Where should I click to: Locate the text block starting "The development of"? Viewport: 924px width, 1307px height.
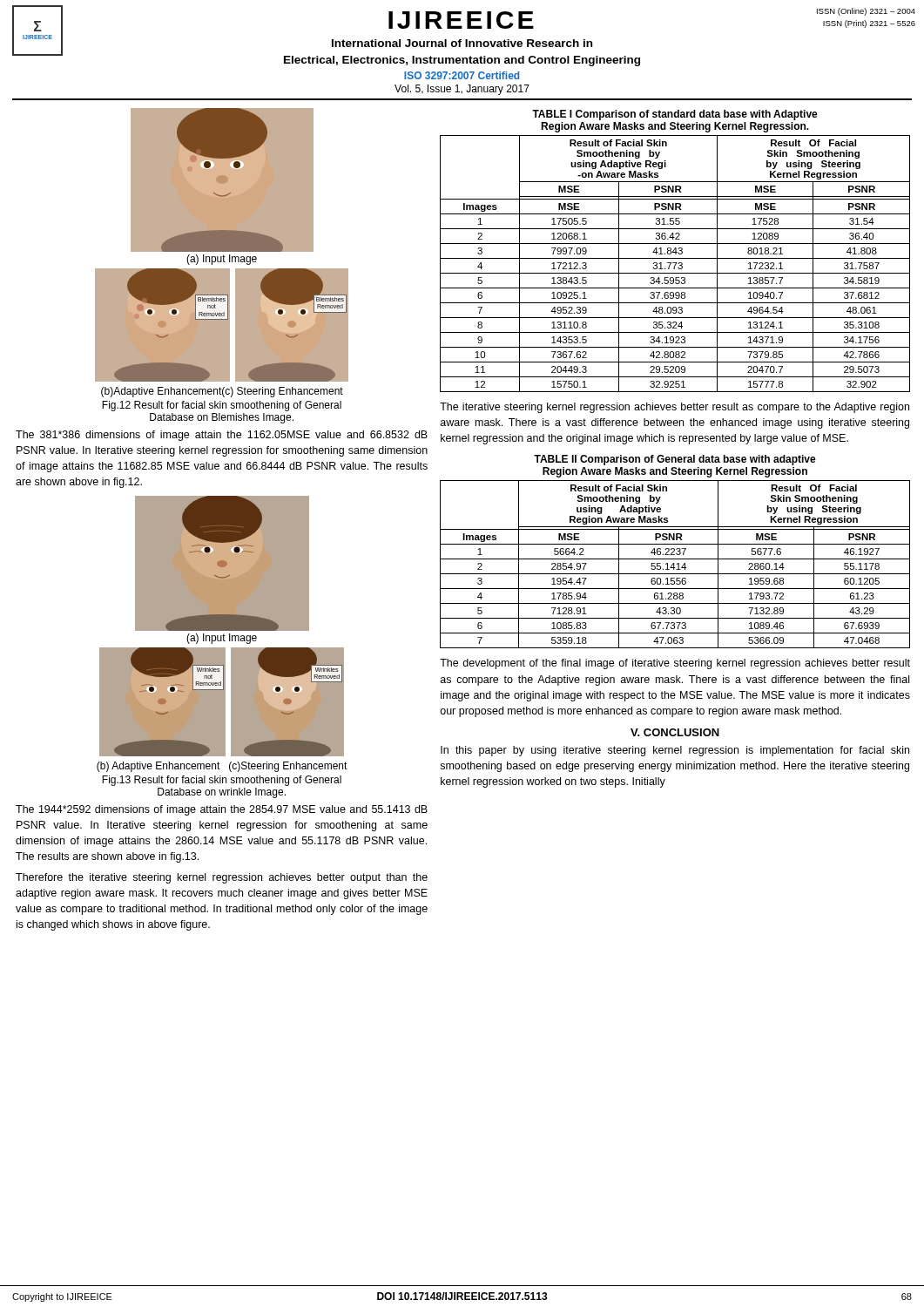(x=675, y=687)
